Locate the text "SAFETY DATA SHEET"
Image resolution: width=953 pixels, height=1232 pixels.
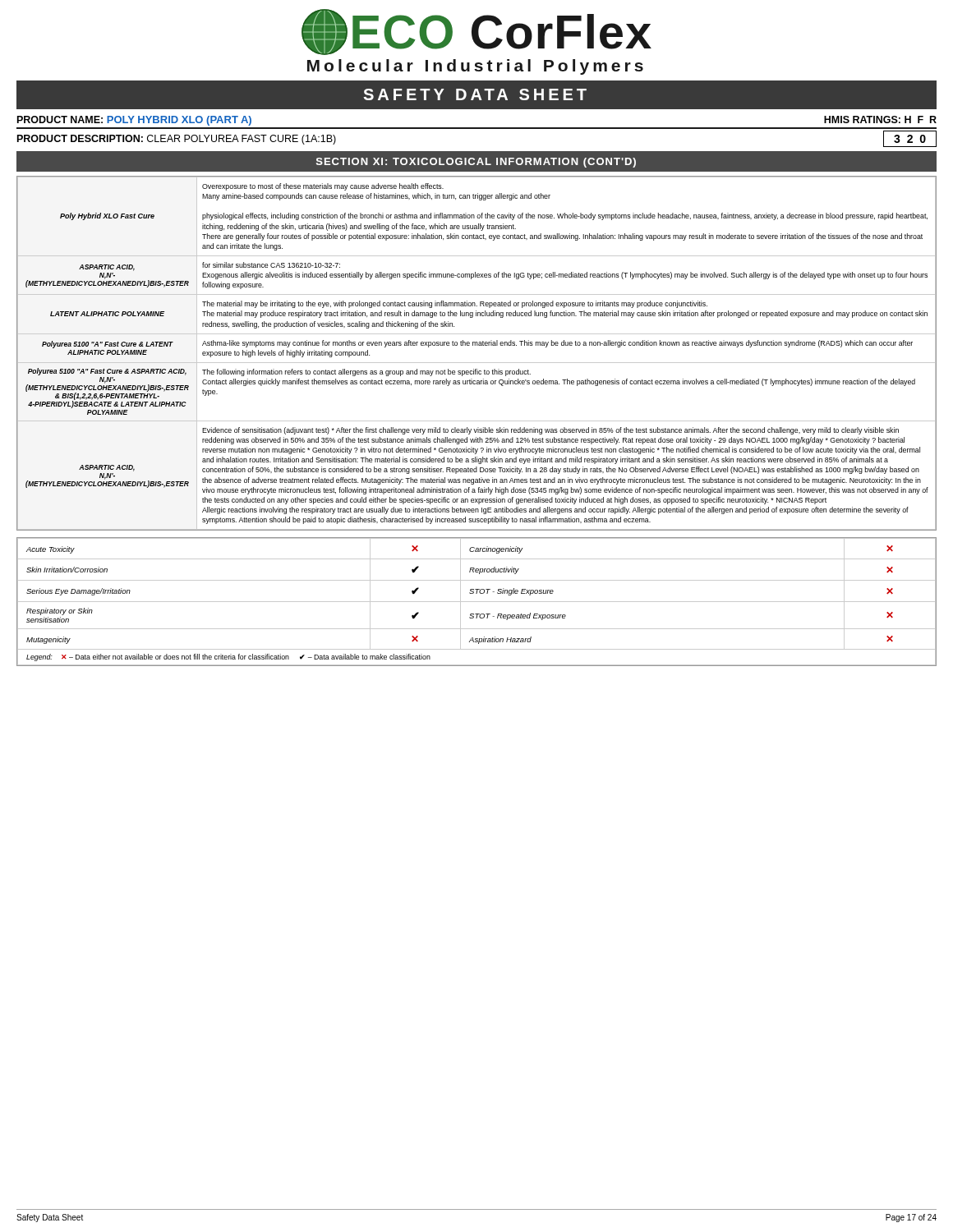476,94
